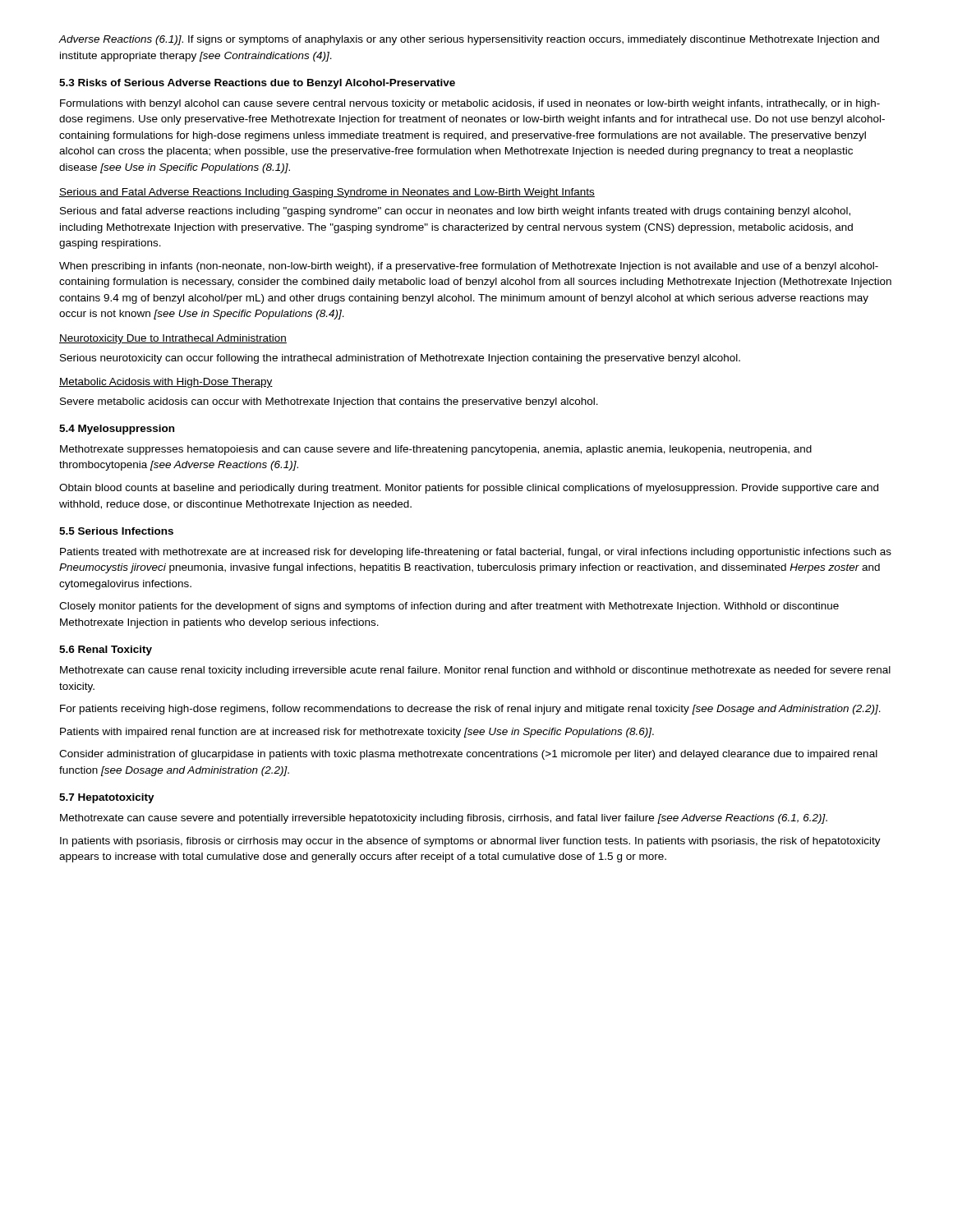
Task: Click on the passage starting "5.4 Myelosuppression"
Action: [117, 428]
